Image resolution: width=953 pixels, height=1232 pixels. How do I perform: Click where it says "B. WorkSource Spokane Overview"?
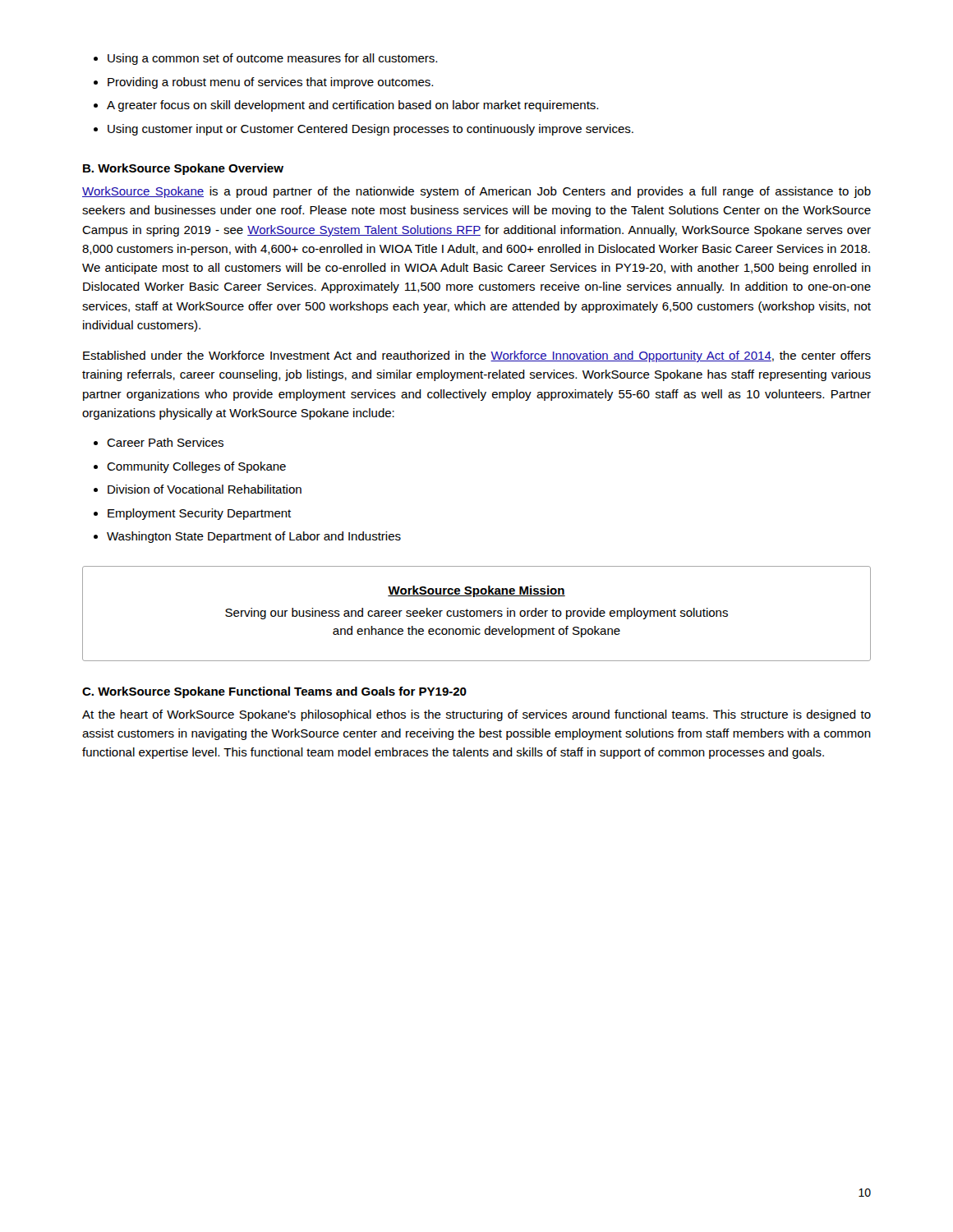[x=183, y=168]
